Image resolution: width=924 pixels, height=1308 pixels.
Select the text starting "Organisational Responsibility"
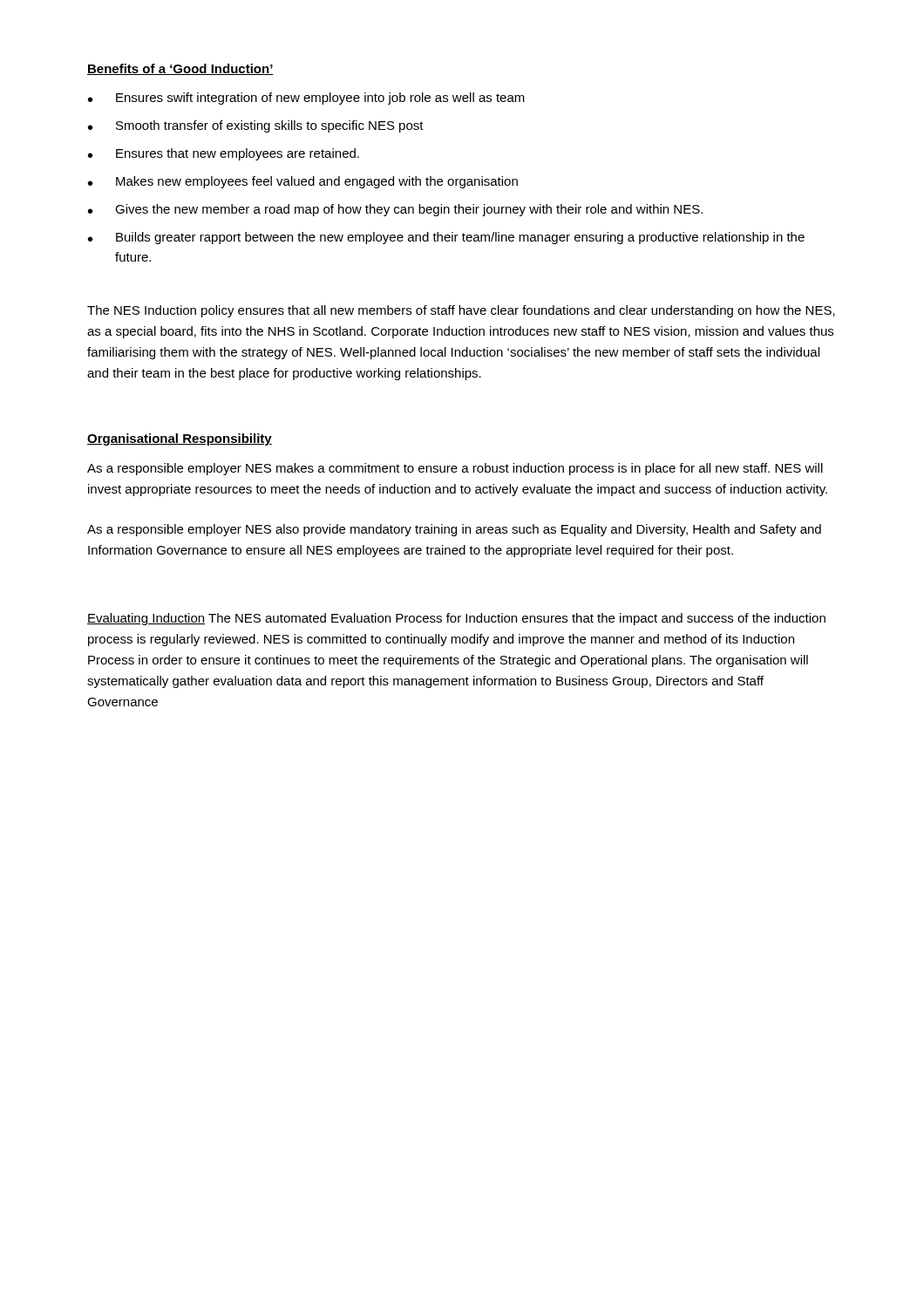(x=179, y=438)
